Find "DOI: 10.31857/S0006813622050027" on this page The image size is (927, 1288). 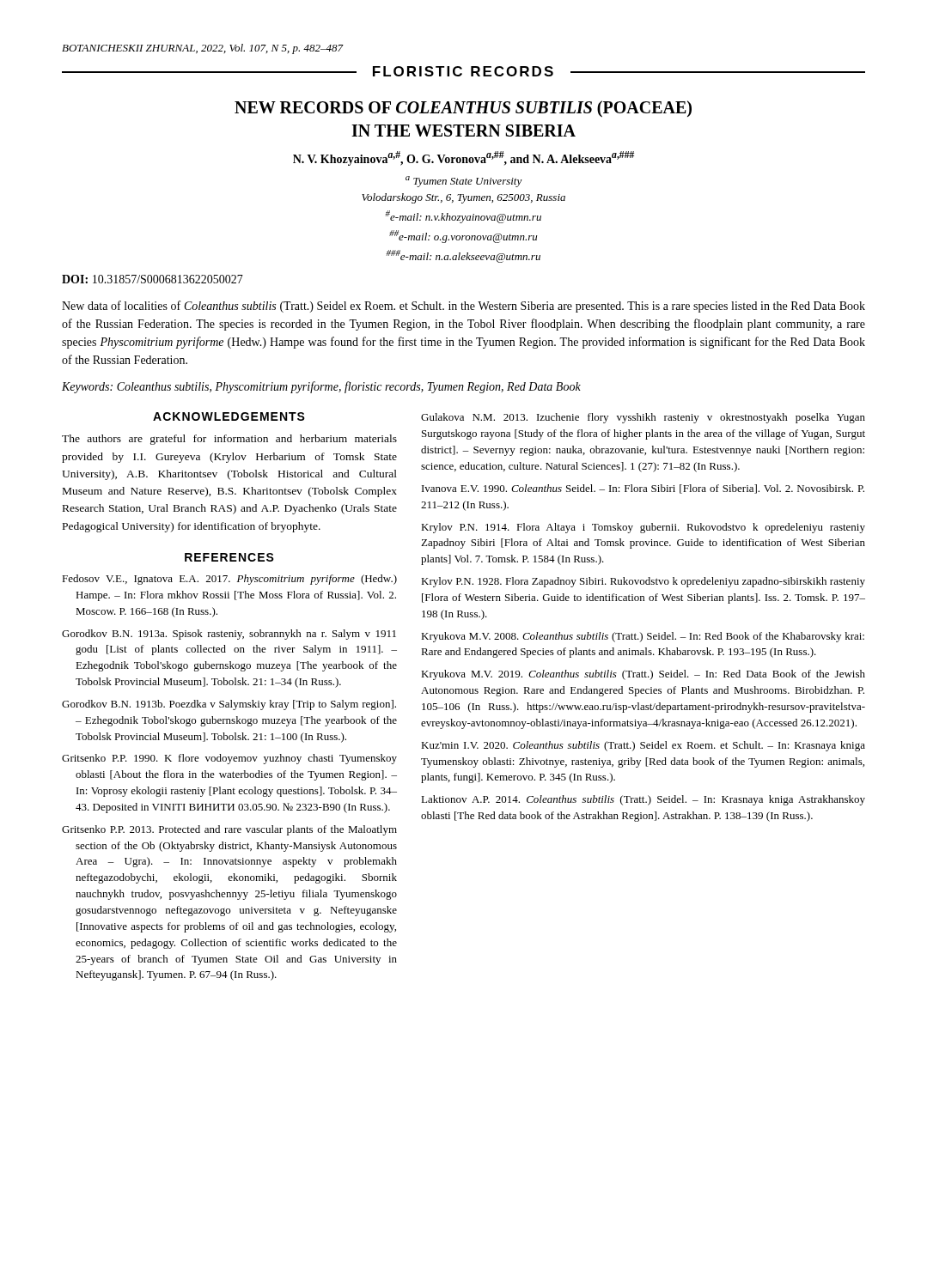pyautogui.click(x=152, y=280)
